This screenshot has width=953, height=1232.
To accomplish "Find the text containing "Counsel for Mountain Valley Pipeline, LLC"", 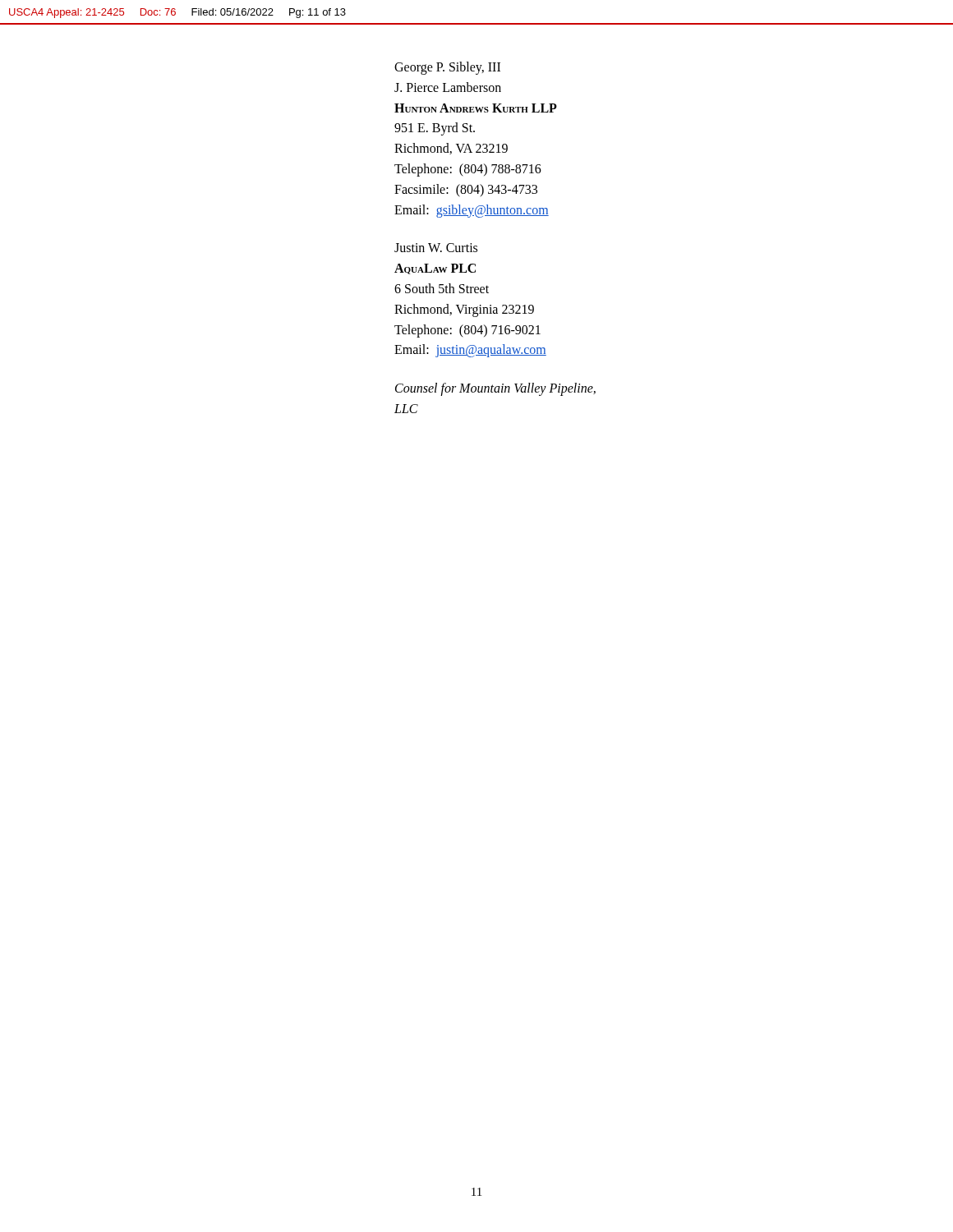I will pos(495,398).
